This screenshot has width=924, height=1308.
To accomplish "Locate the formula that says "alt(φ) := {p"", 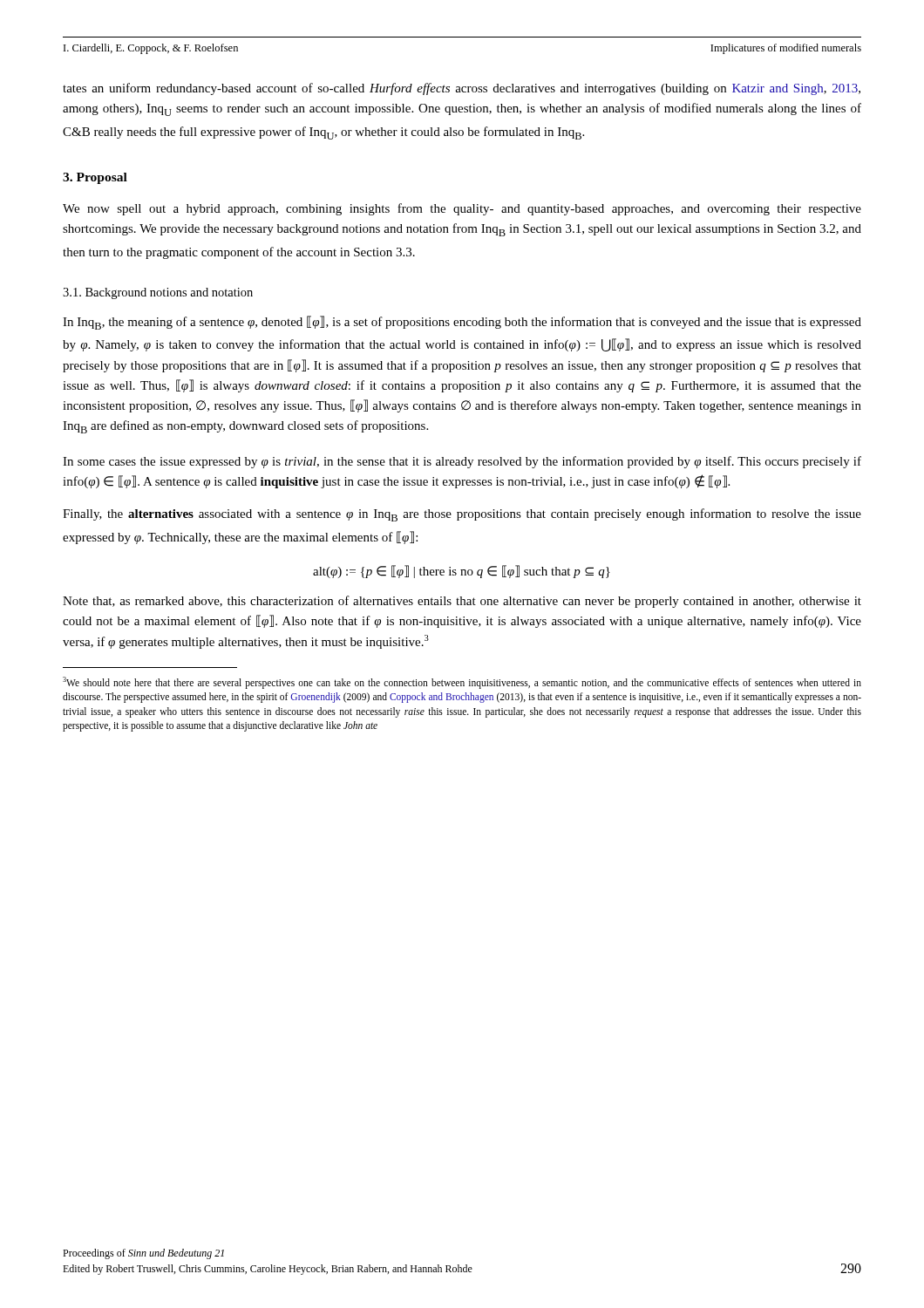I will point(462,571).
